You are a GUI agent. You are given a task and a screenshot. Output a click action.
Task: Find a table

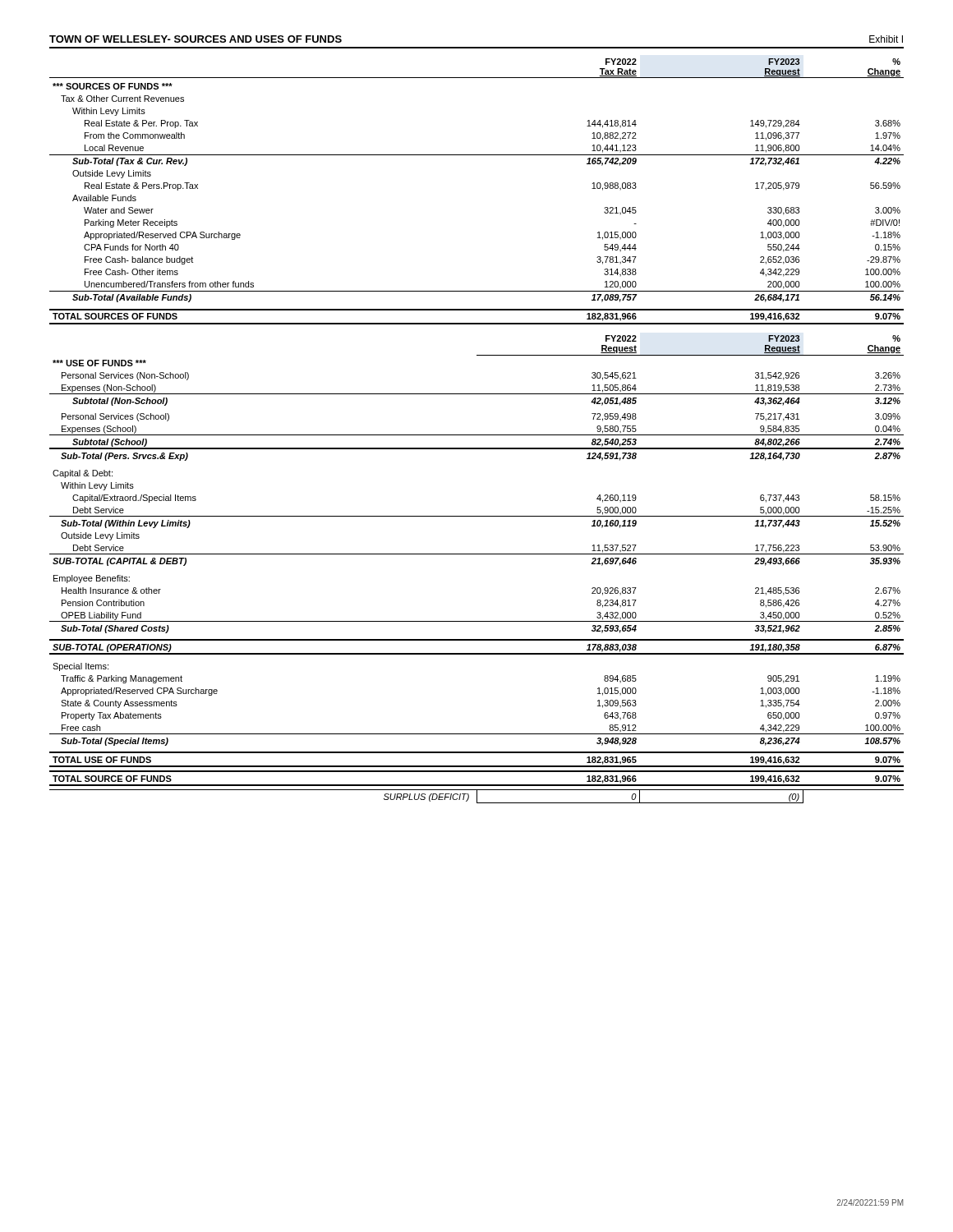(476, 429)
